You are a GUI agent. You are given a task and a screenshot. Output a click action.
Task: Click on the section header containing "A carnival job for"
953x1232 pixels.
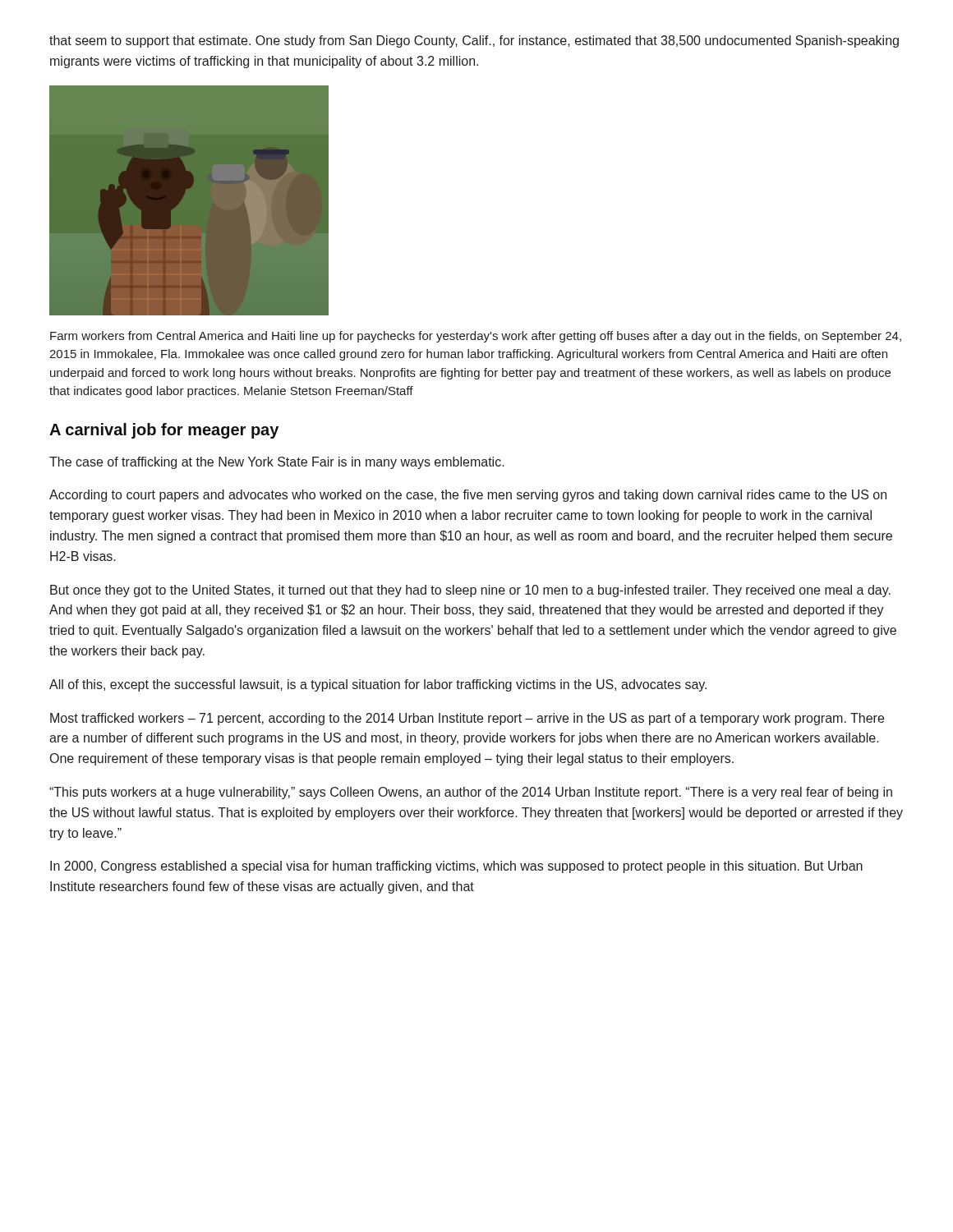coord(164,429)
